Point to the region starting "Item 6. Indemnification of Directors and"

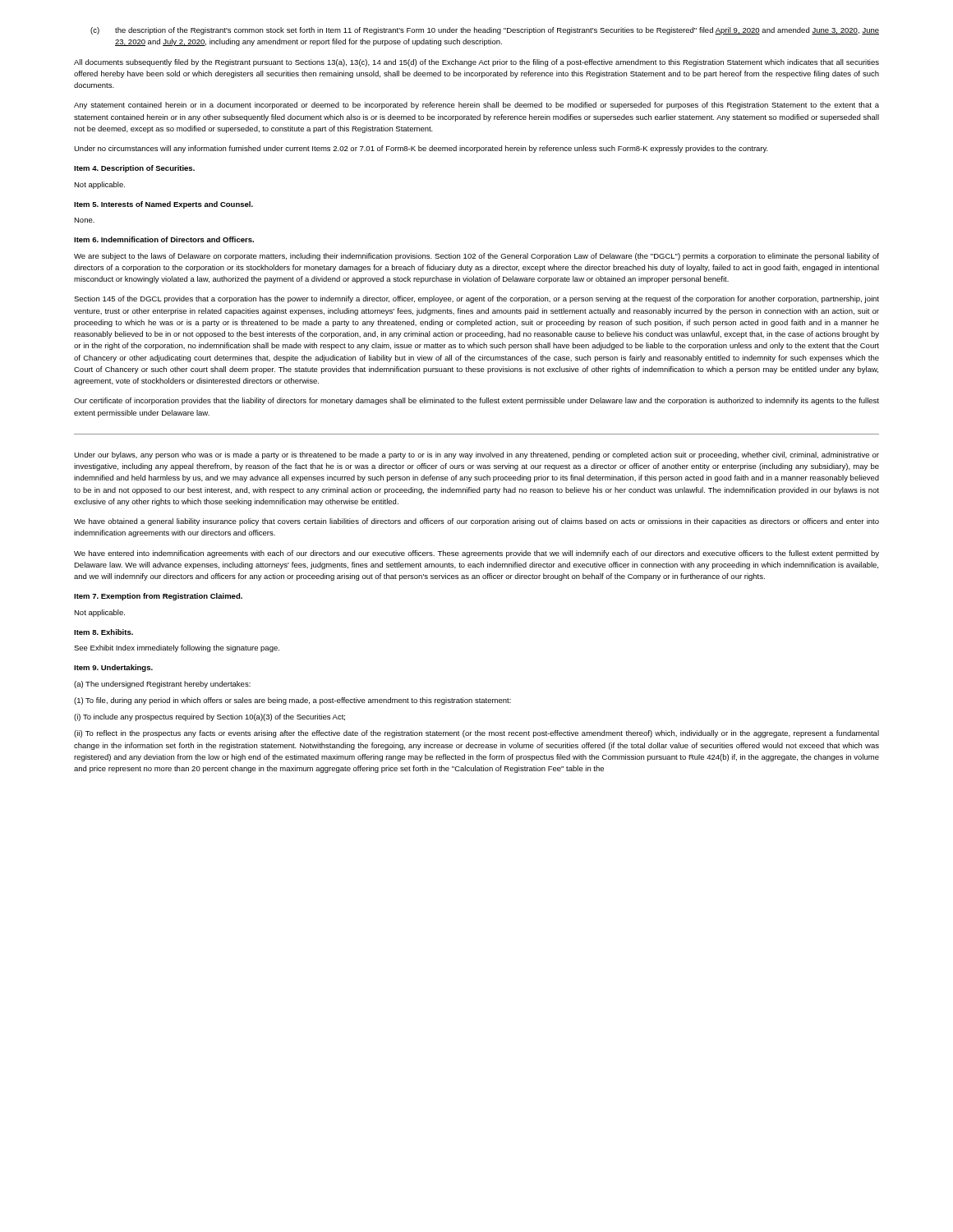pyautogui.click(x=164, y=239)
